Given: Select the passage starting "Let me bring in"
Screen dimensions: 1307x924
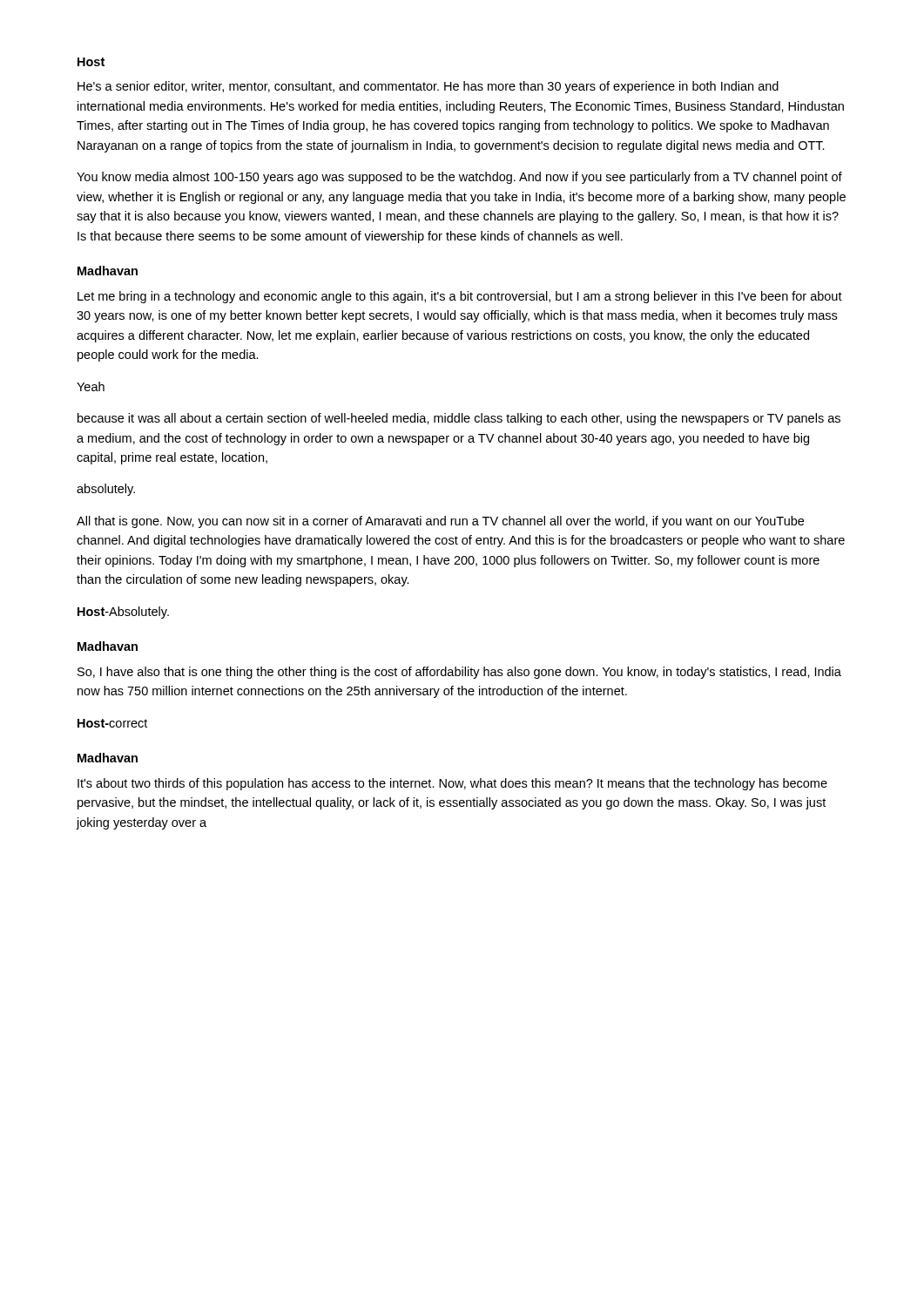Looking at the screenshot, I should tap(459, 325).
